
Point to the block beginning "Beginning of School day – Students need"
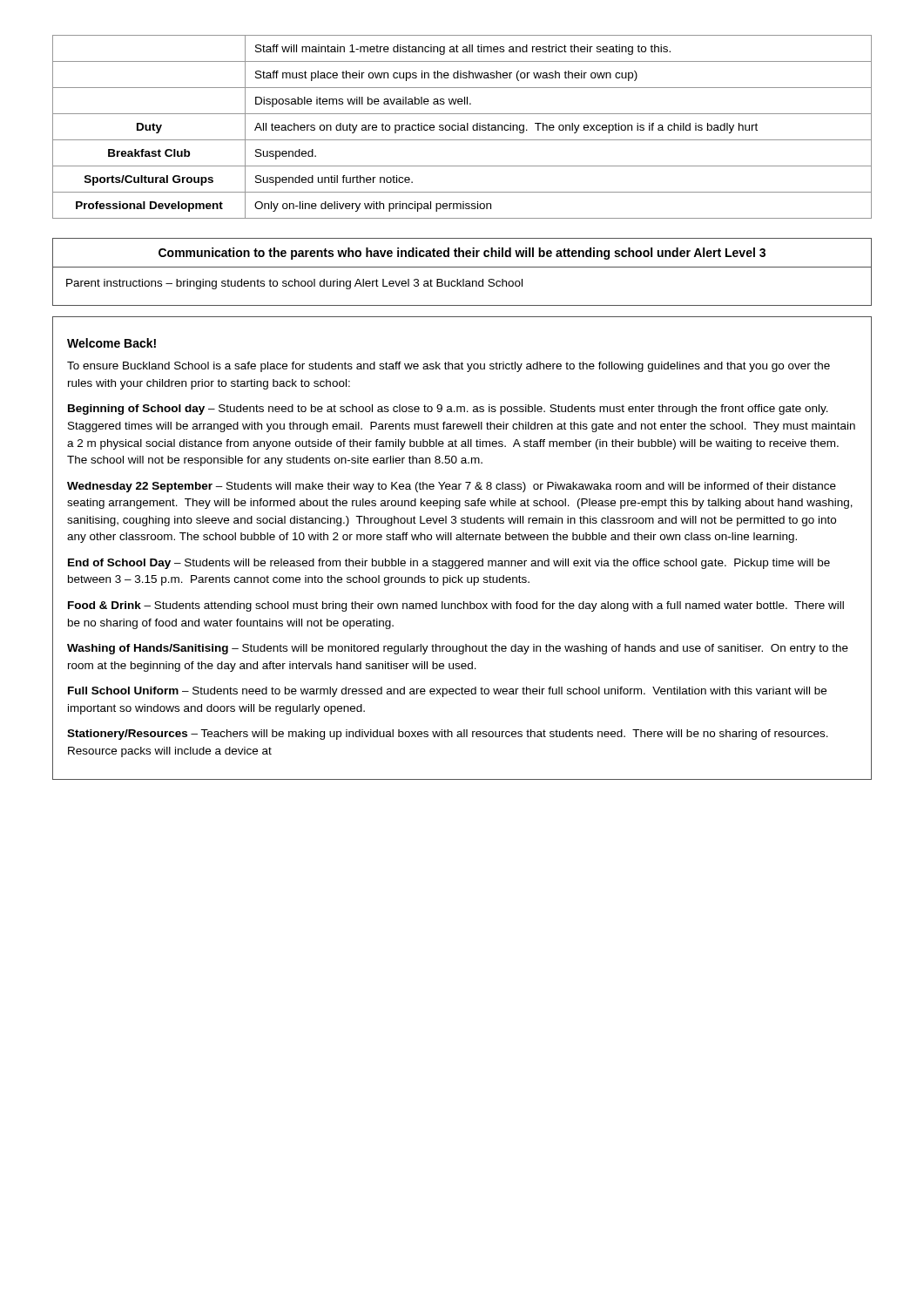point(461,434)
